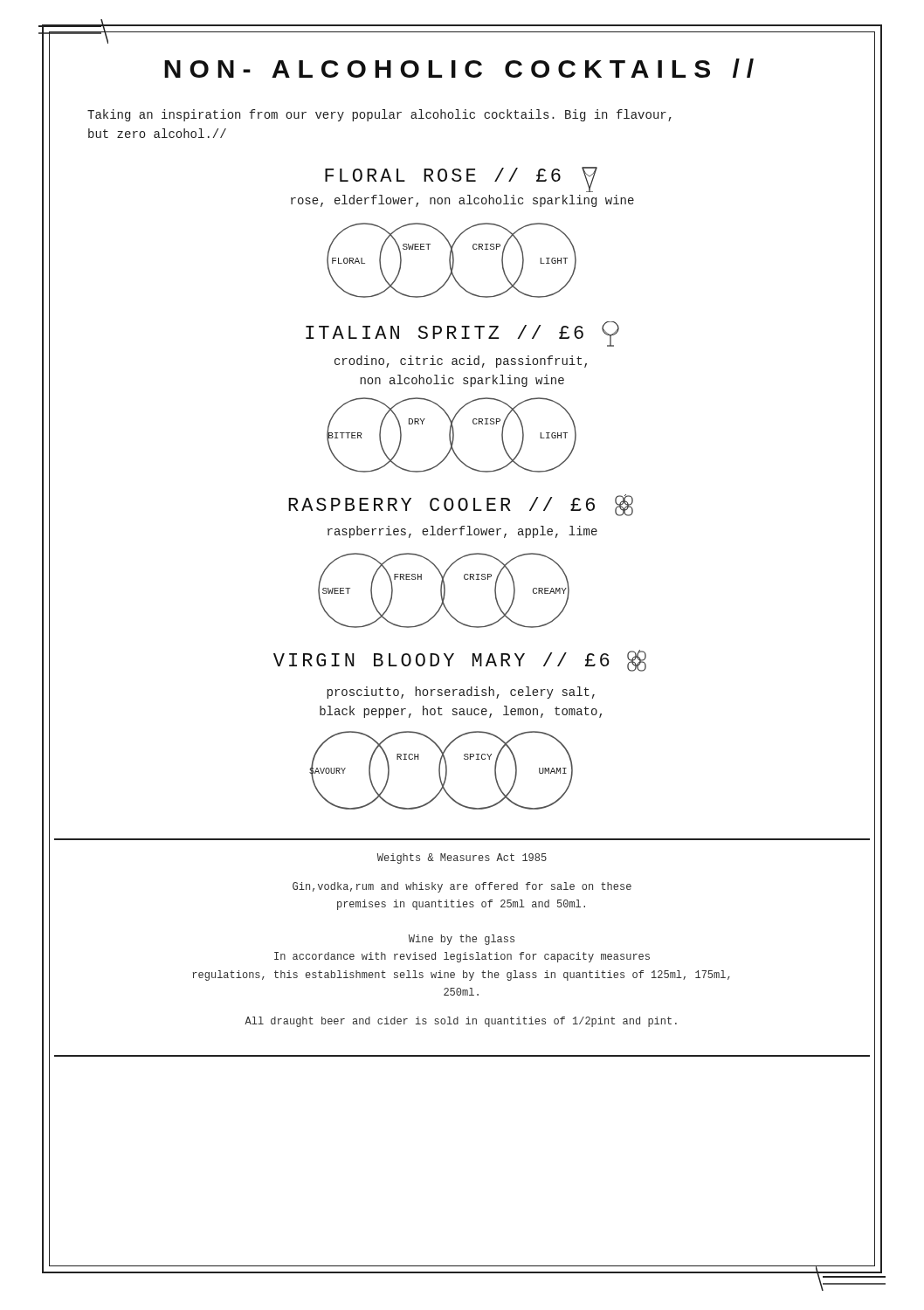The image size is (924, 1310).
Task: Point to the block beginning "Gin,vodka,rum and whisky"
Action: (462, 896)
